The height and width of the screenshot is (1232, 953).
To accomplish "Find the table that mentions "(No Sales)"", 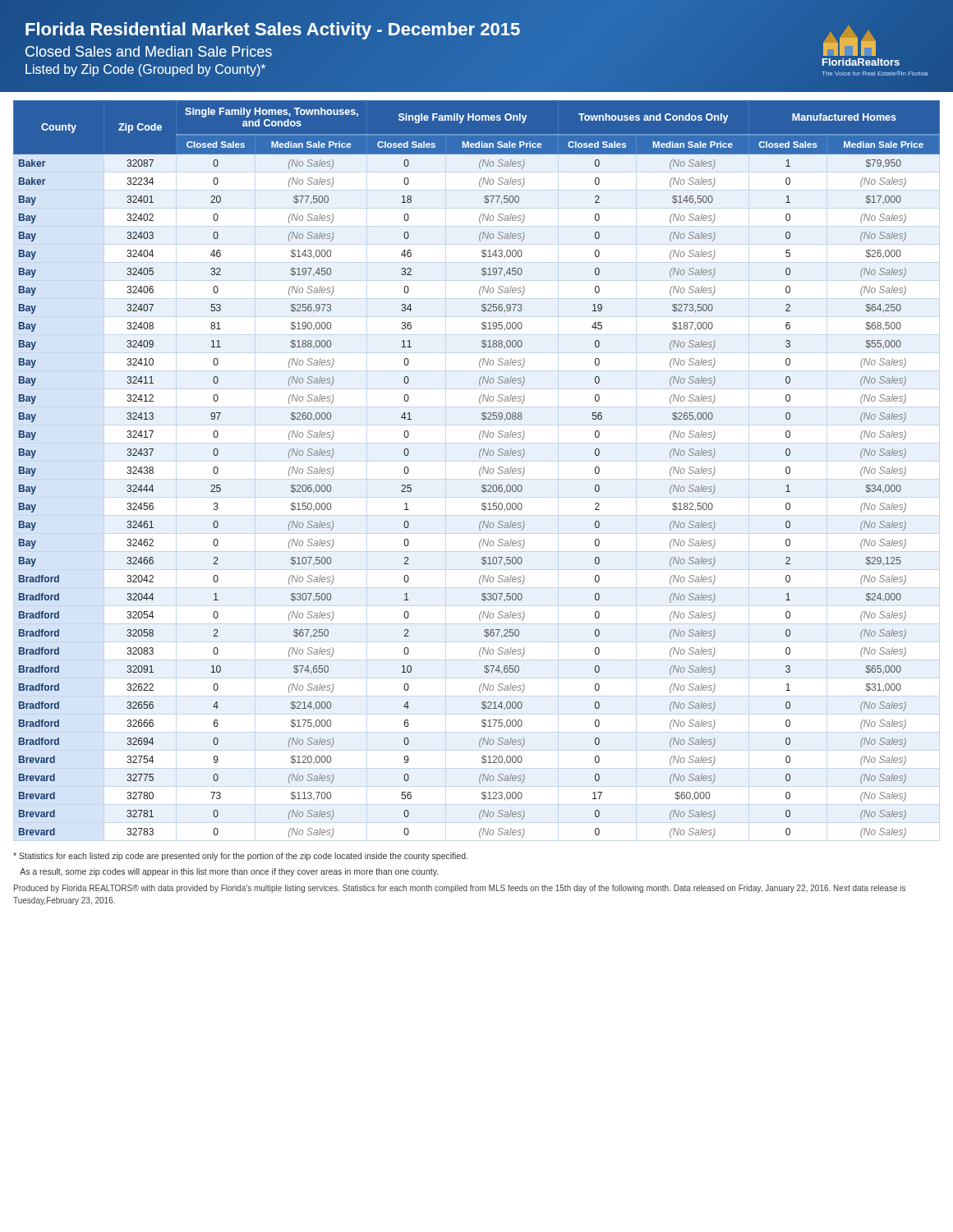I will pyautogui.click(x=476, y=467).
